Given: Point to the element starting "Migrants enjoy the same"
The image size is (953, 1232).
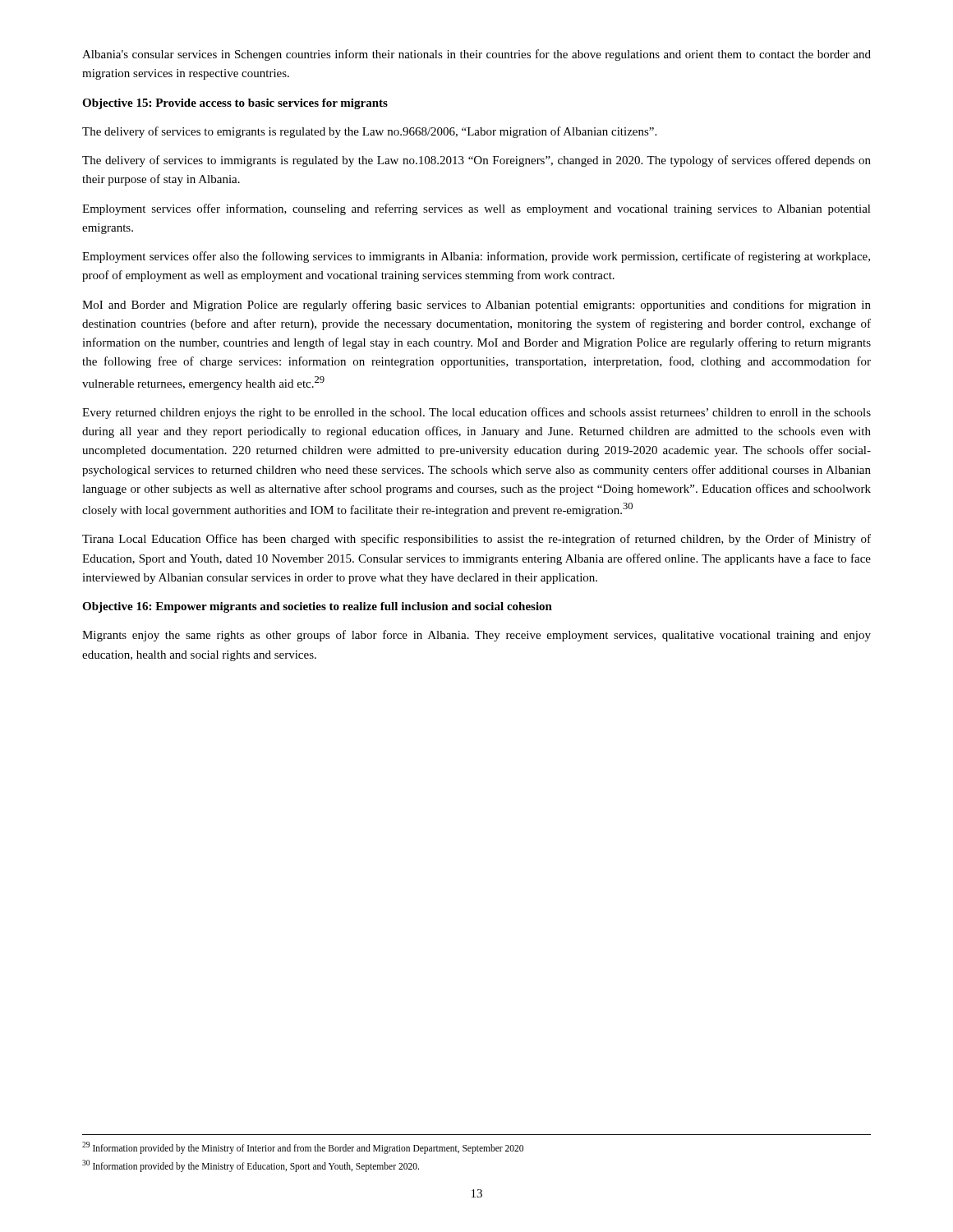Looking at the screenshot, I should [476, 645].
